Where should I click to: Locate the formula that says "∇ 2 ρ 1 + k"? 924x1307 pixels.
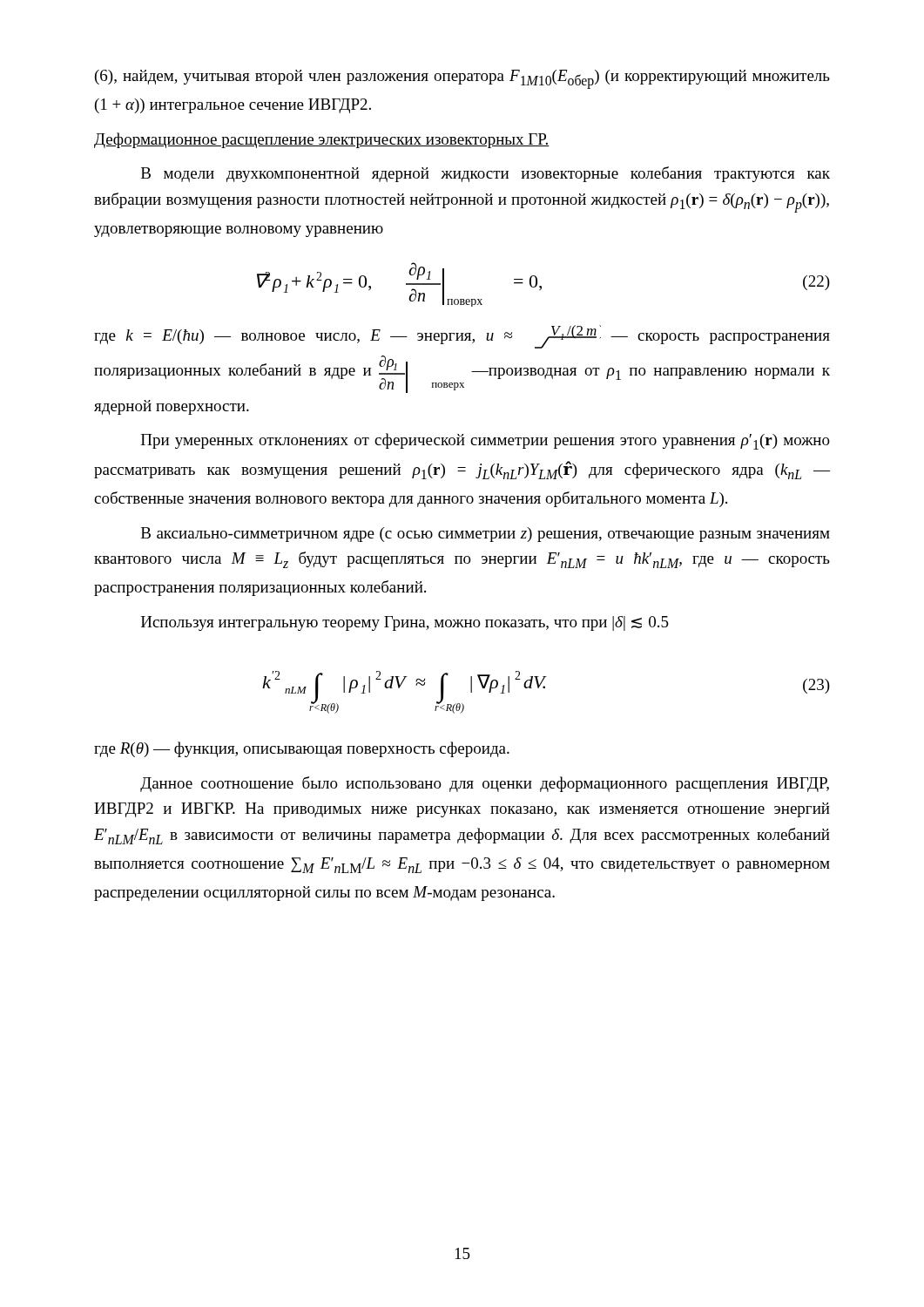[462, 282]
